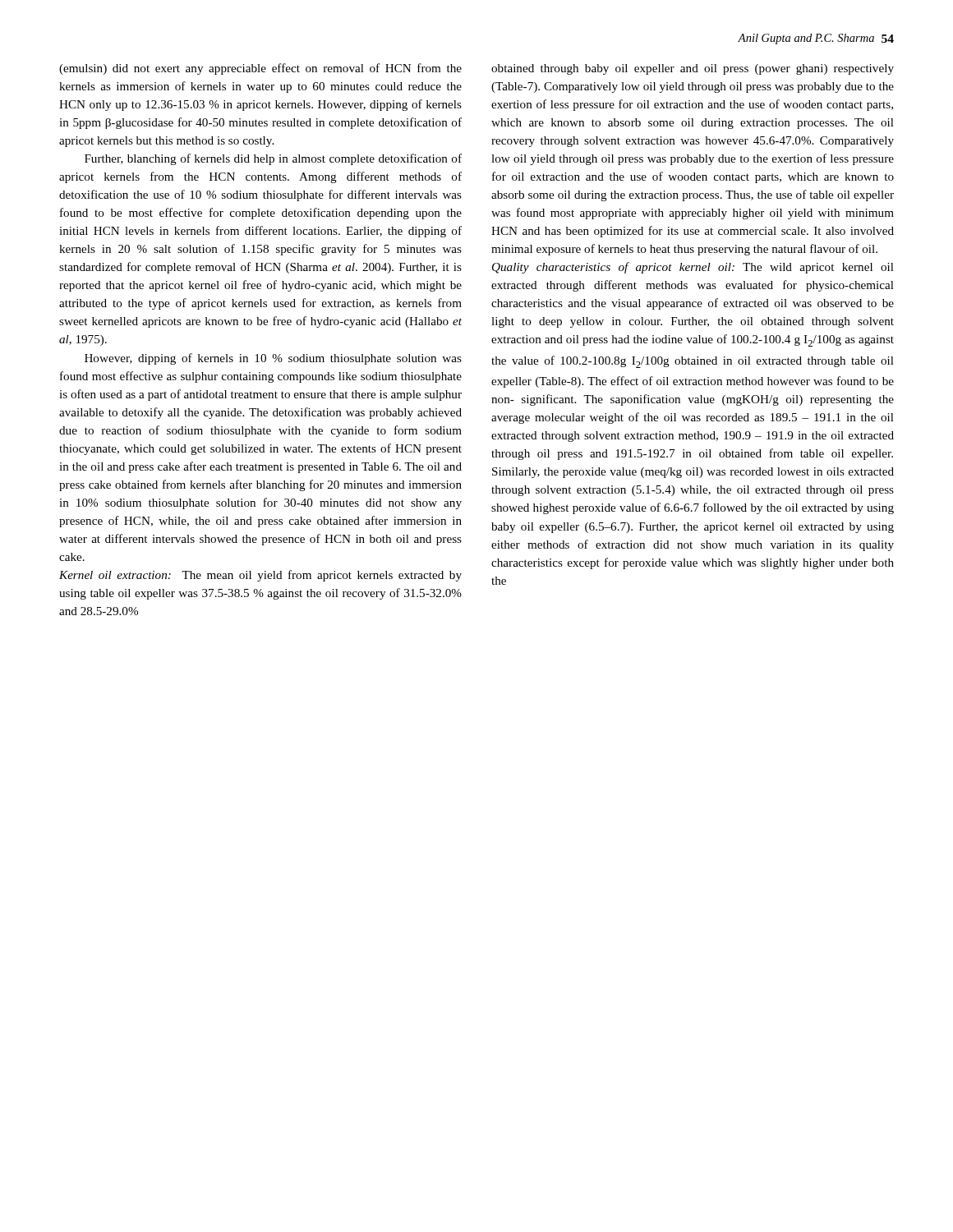Point to the passage starting "(emulsin) did not exert any appreciable"

[x=260, y=69]
